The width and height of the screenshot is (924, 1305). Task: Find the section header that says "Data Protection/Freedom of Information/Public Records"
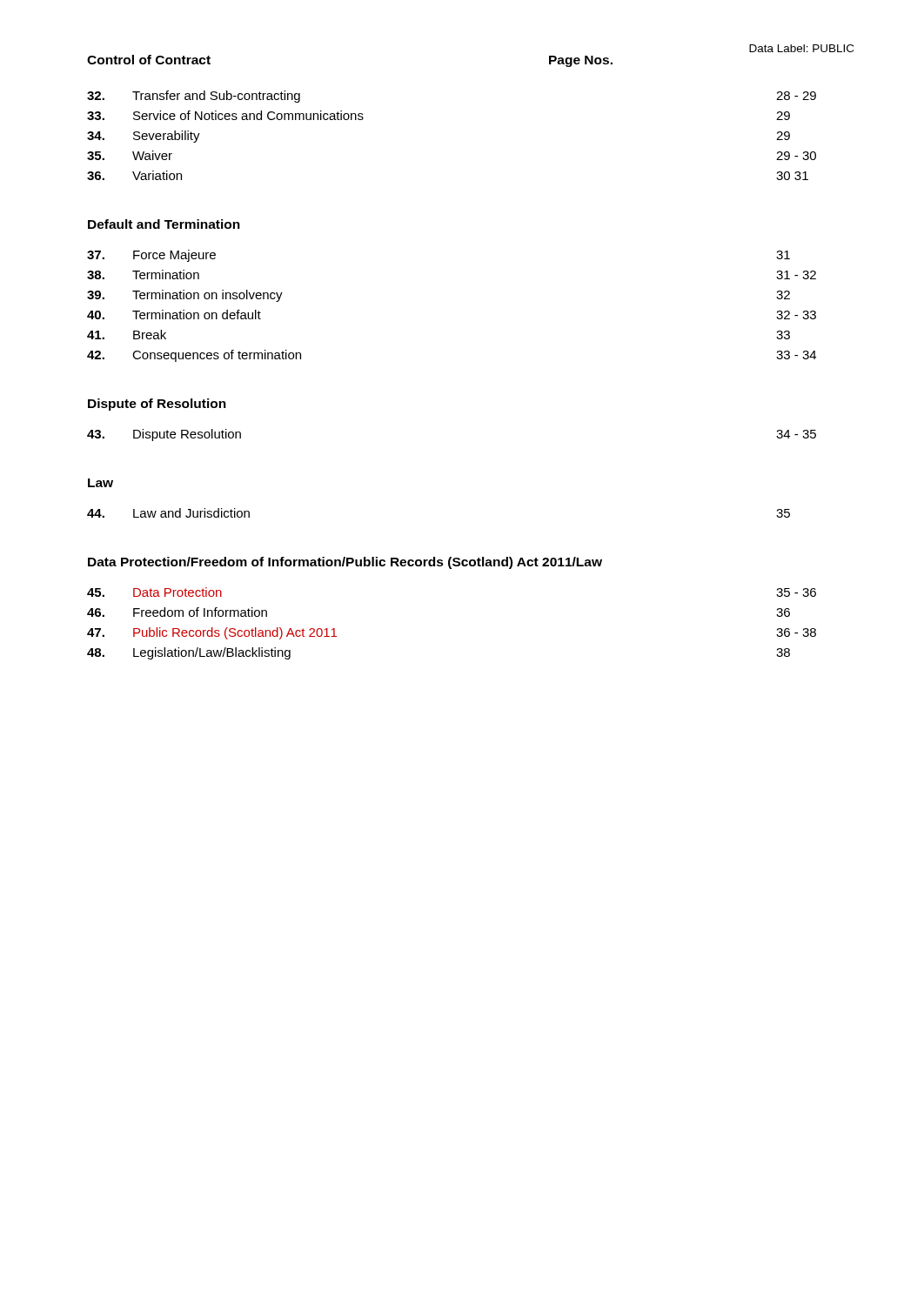(345, 562)
